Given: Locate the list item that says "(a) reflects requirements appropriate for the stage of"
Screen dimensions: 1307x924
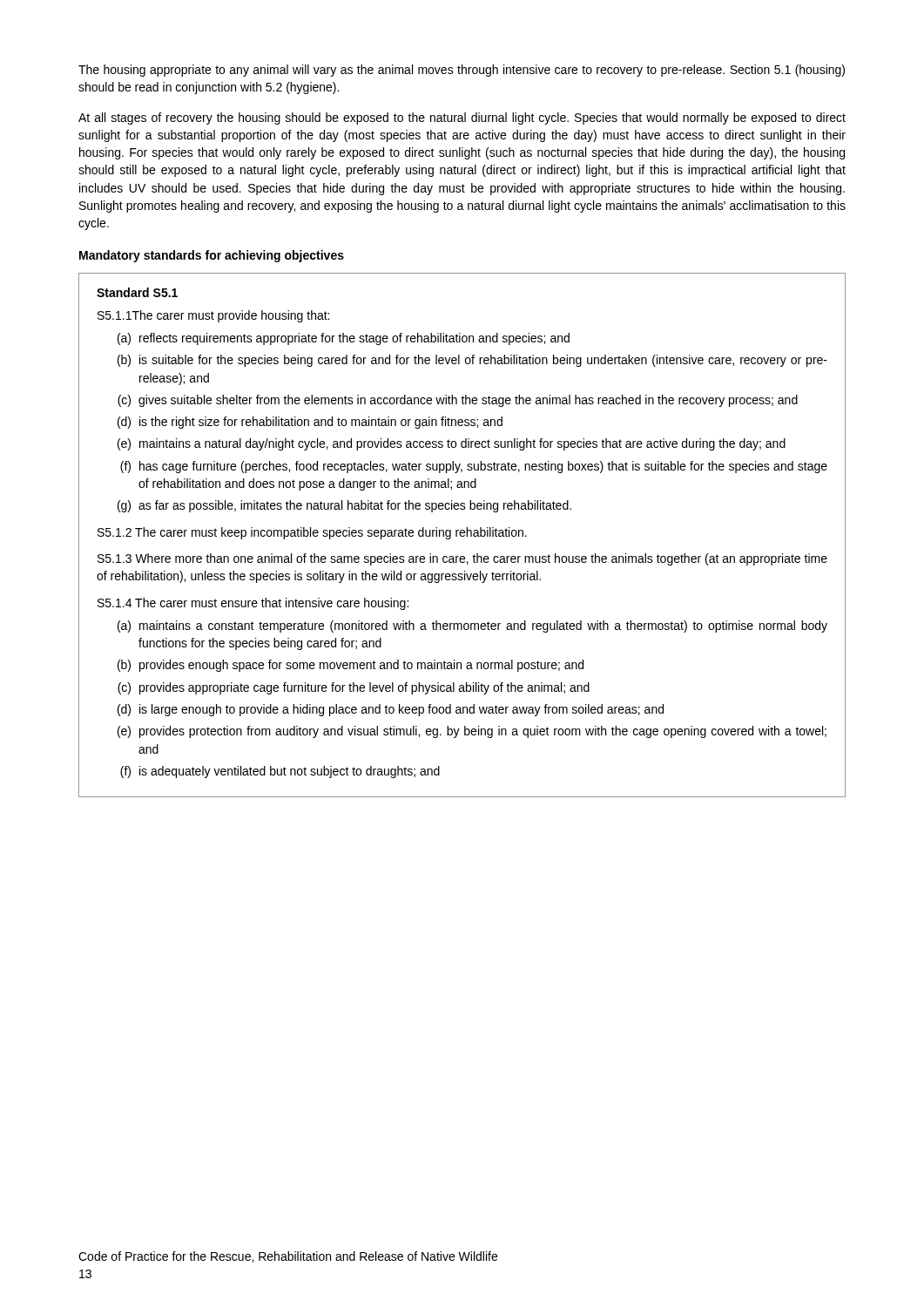Looking at the screenshot, I should 462,338.
